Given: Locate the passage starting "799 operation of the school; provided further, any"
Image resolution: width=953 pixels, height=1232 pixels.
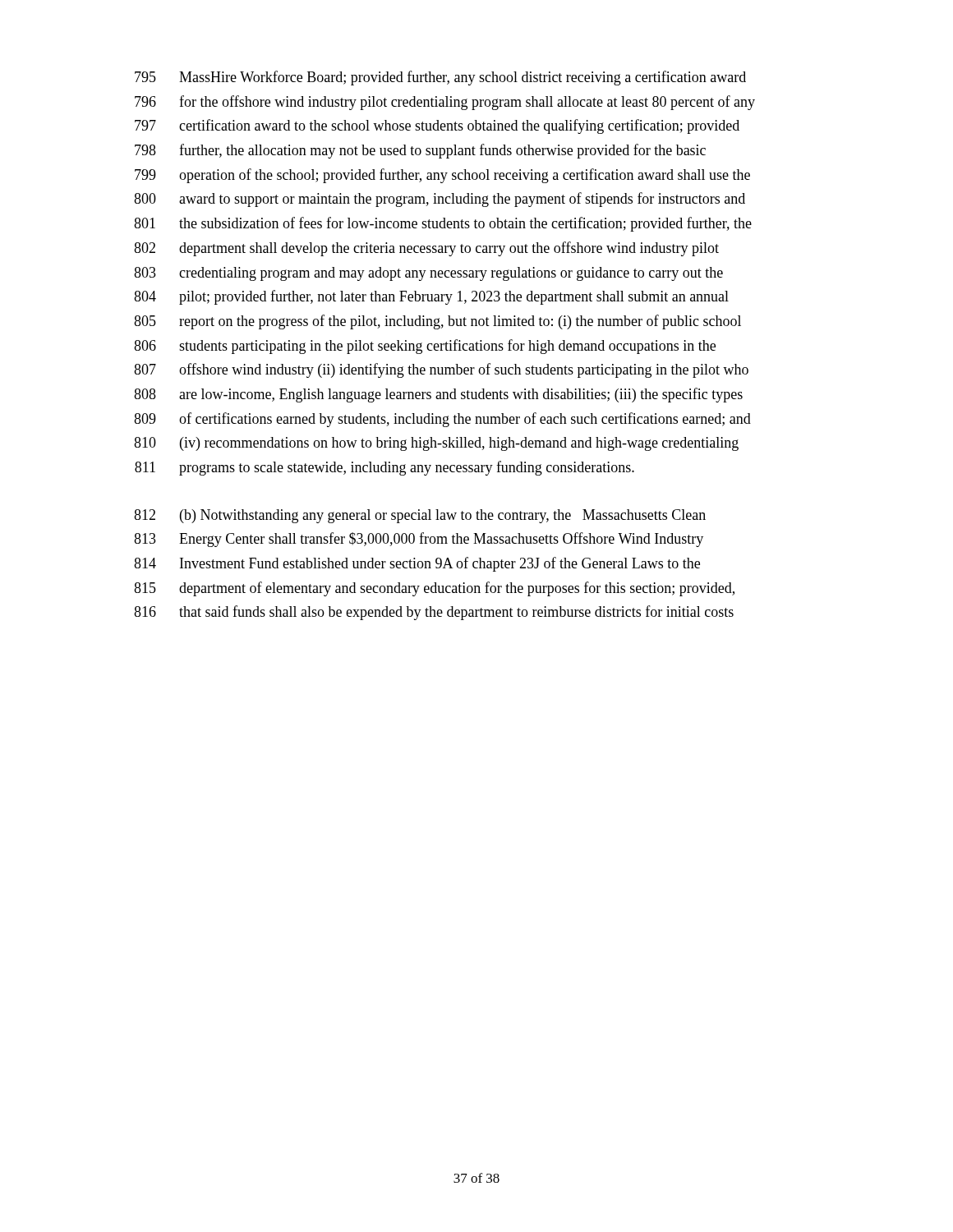Looking at the screenshot, I should click(476, 175).
